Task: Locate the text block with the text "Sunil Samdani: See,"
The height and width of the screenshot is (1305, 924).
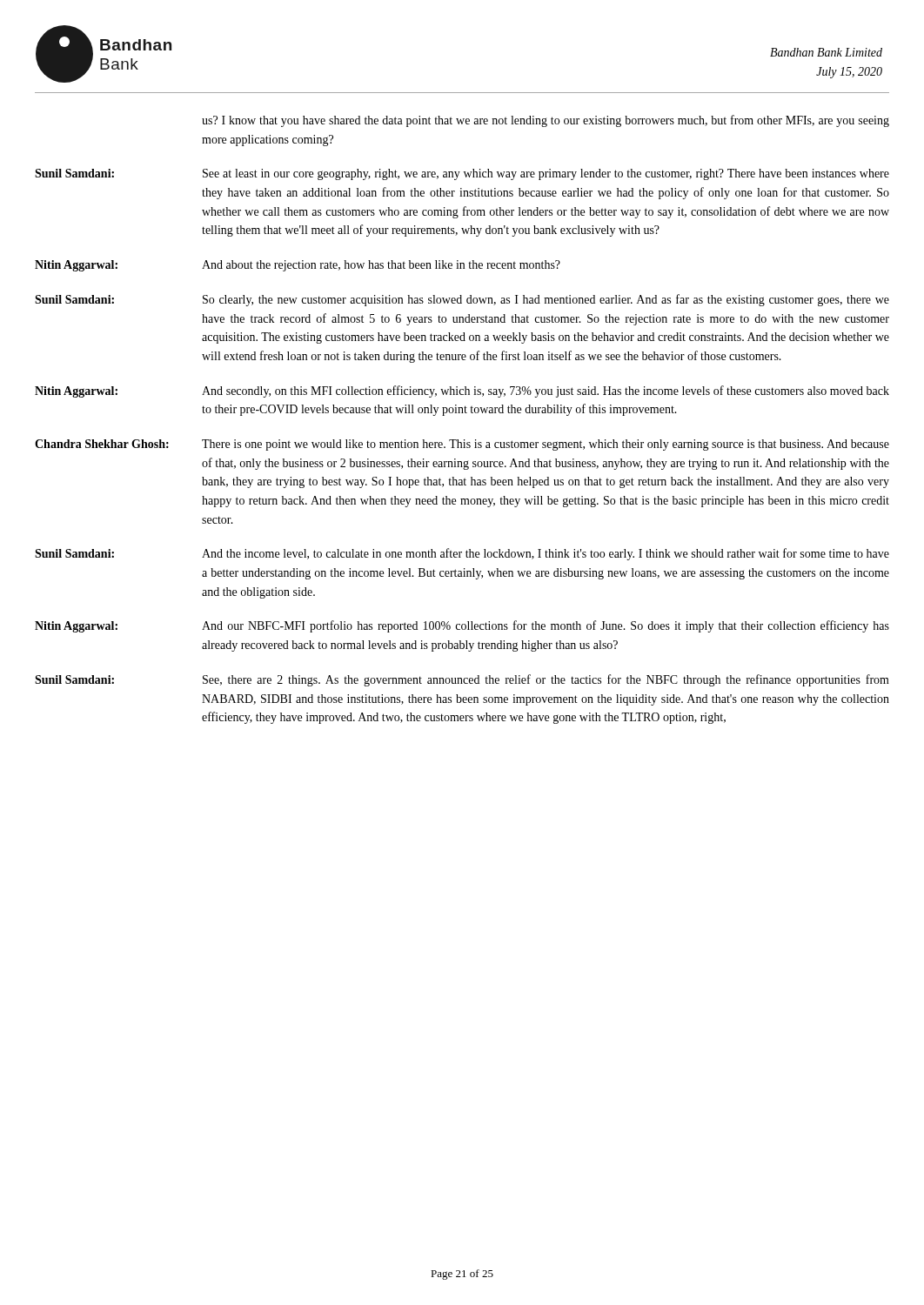Action: coord(462,699)
